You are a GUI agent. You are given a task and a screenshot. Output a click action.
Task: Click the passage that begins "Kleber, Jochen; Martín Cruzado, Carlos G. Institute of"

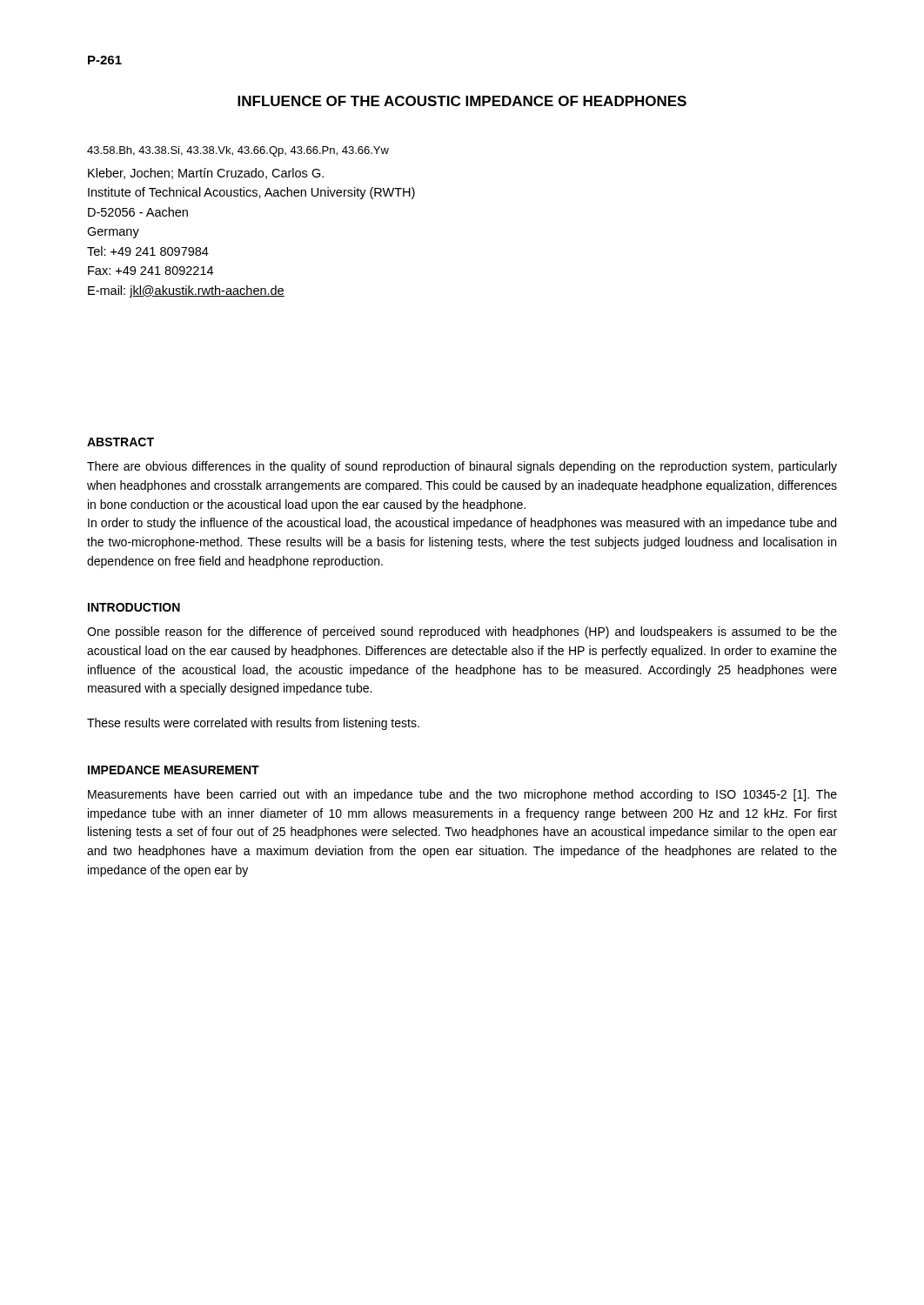click(x=206, y=174)
